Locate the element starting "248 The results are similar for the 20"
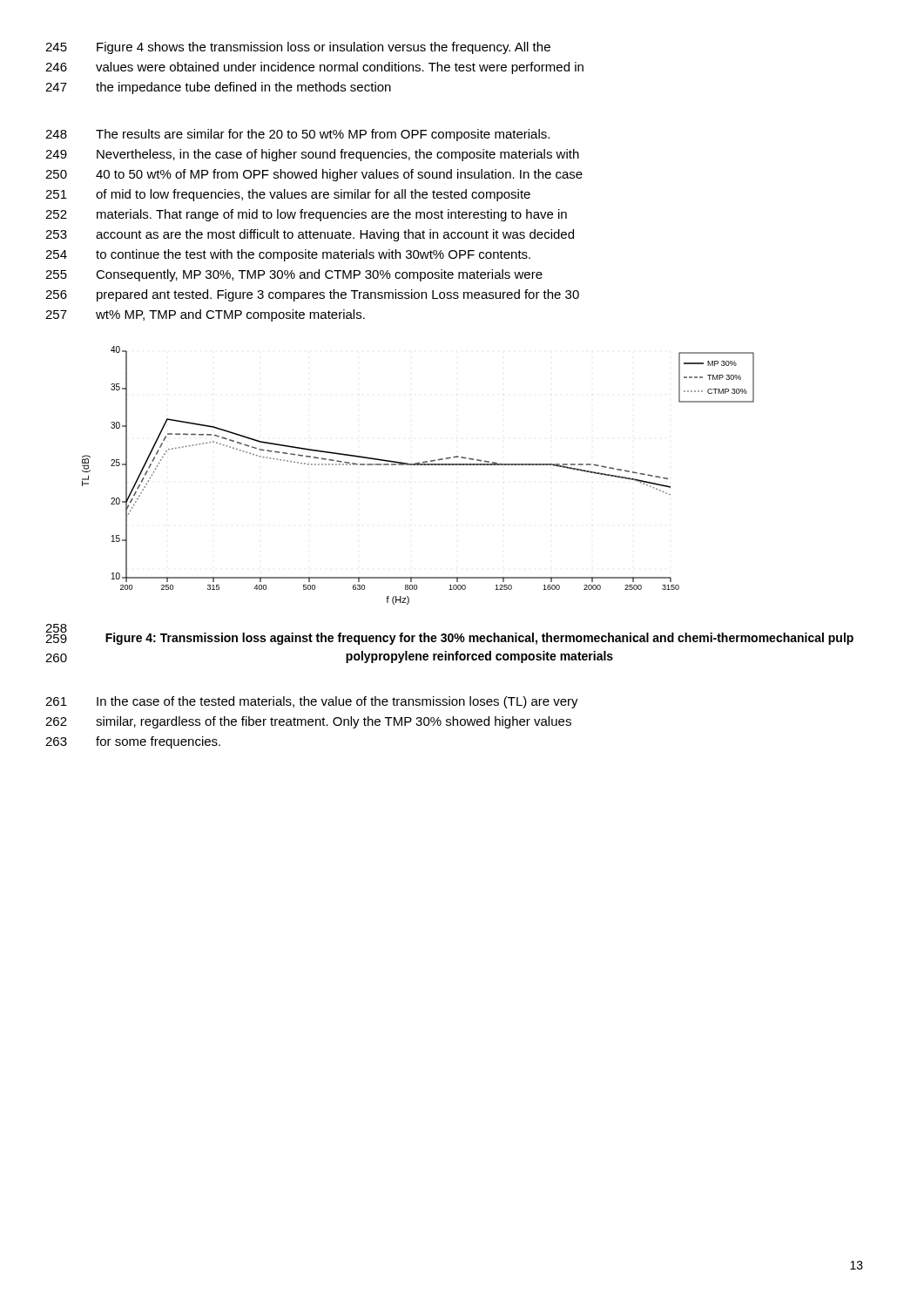924x1307 pixels. click(x=454, y=134)
